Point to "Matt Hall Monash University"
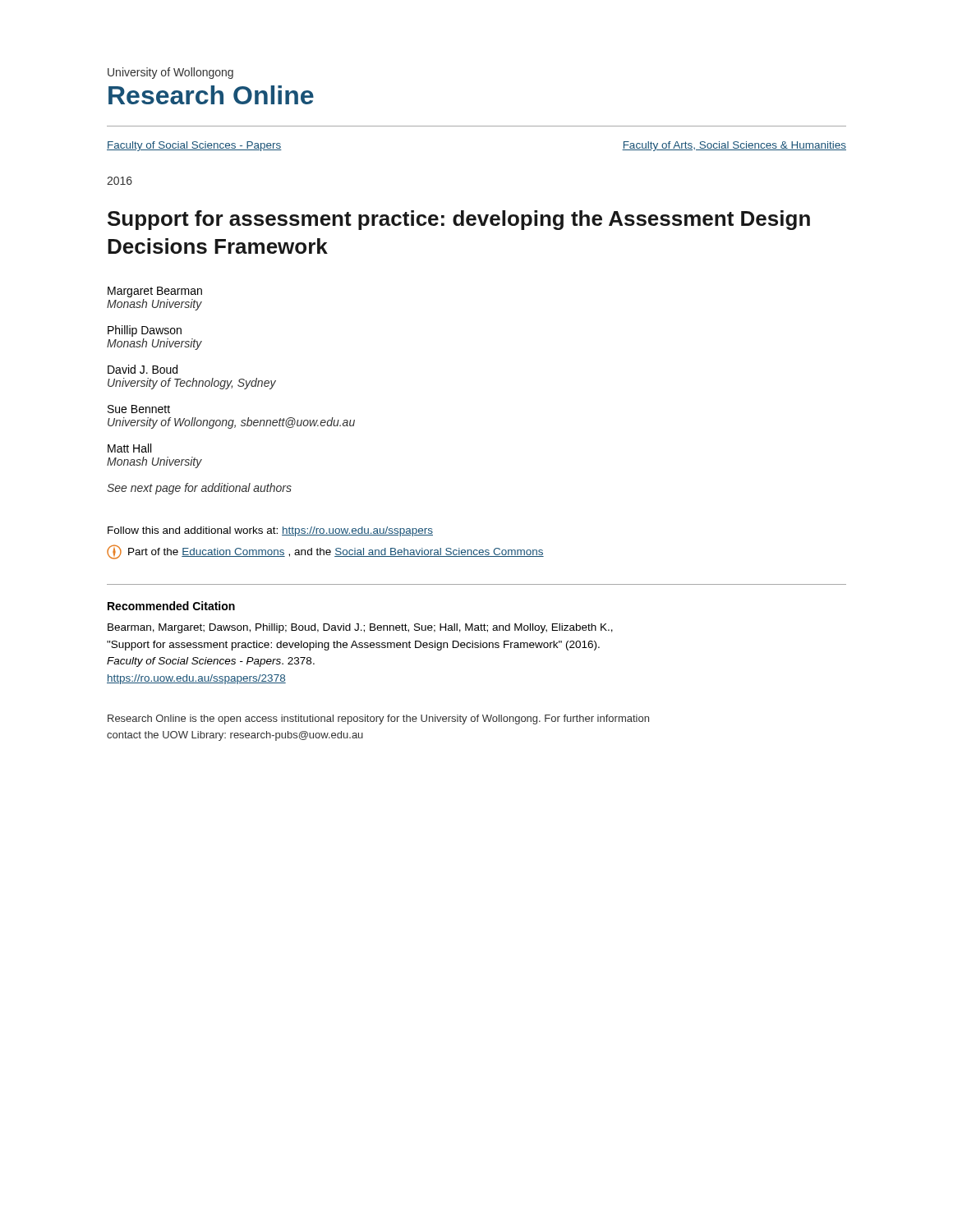This screenshot has width=953, height=1232. point(129,448)
